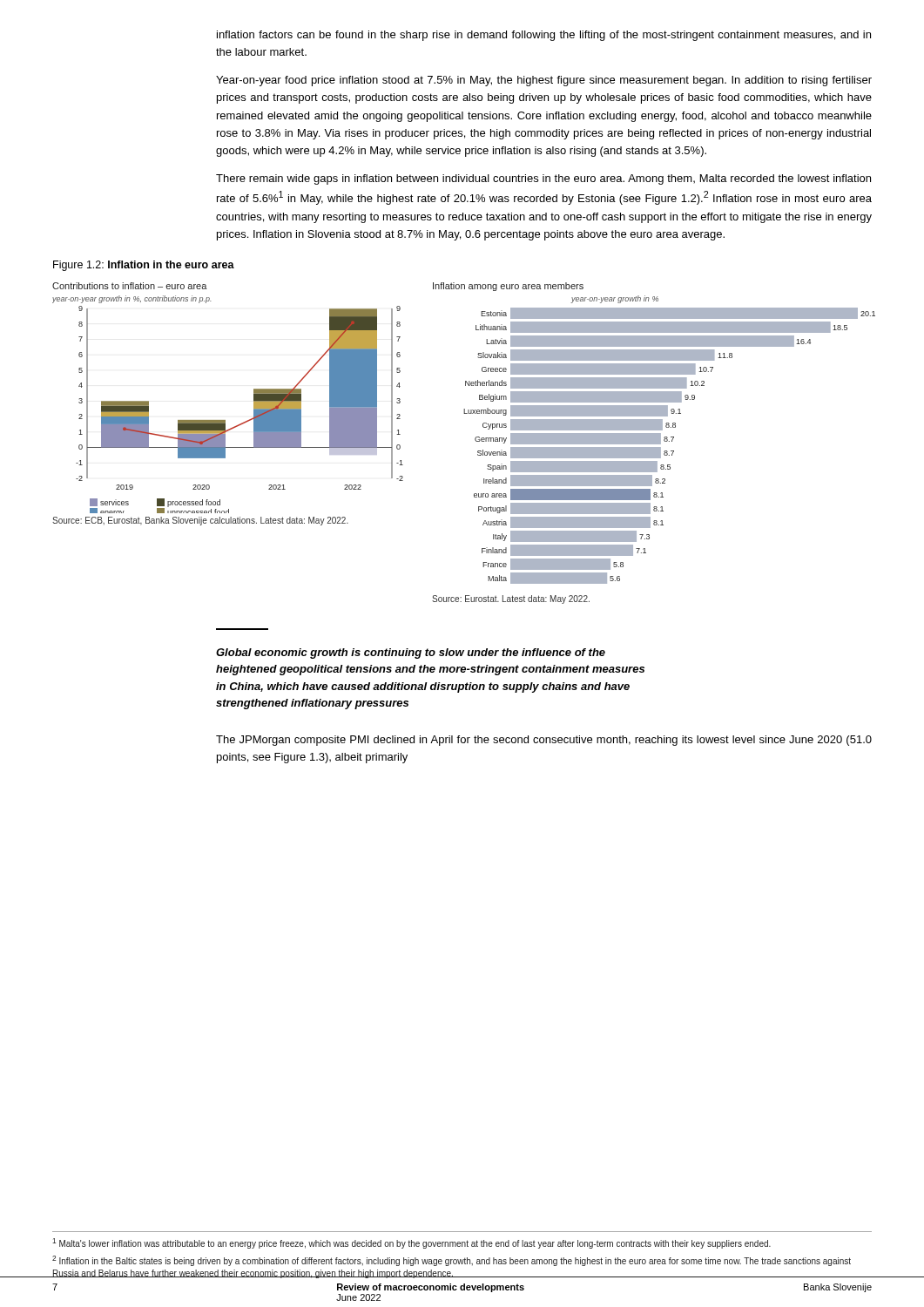The height and width of the screenshot is (1307, 924).
Task: Click where it says "Figure 1.2: Inflation in the euro area"
Action: [143, 265]
